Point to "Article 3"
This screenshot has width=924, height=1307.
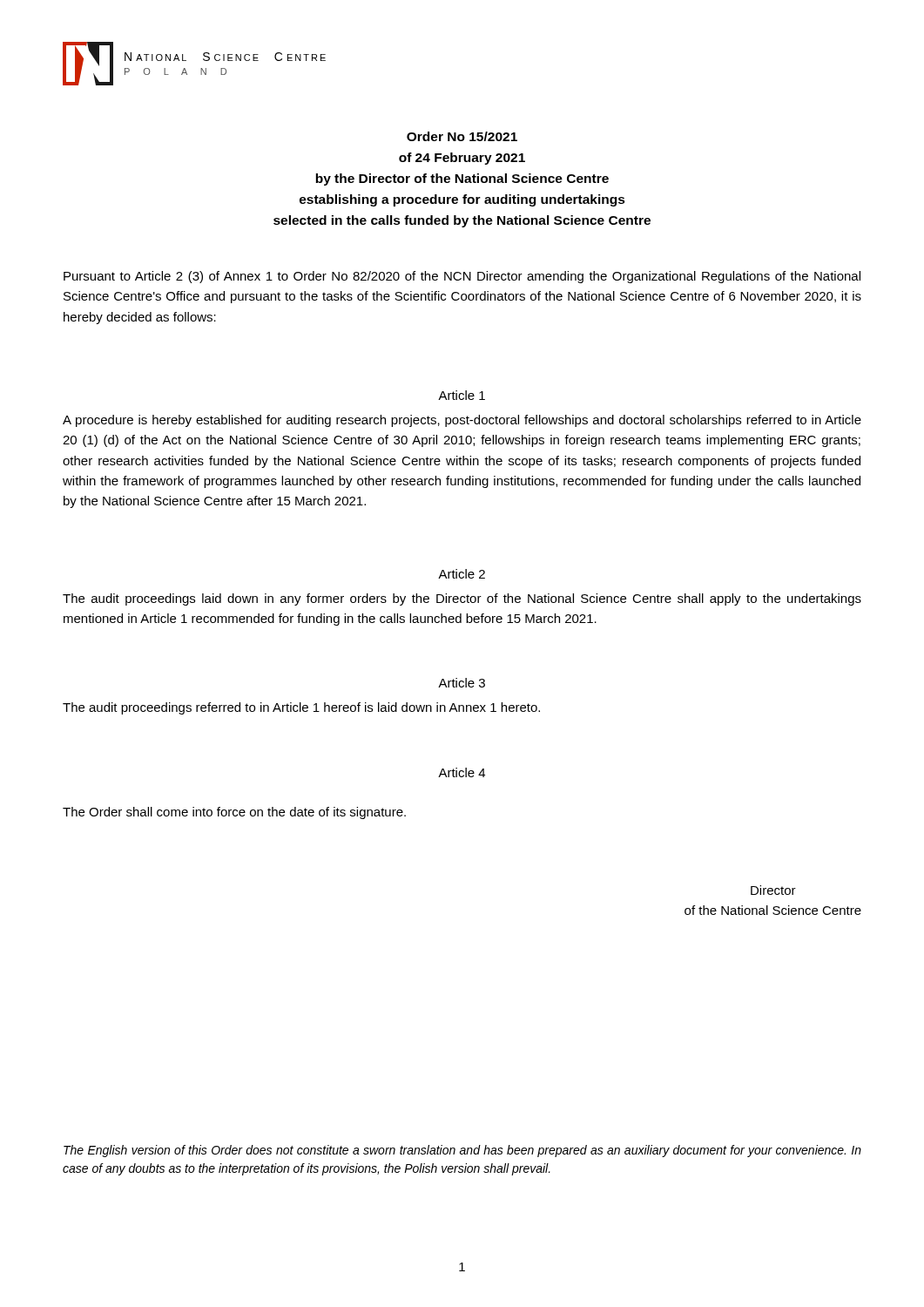(x=462, y=683)
